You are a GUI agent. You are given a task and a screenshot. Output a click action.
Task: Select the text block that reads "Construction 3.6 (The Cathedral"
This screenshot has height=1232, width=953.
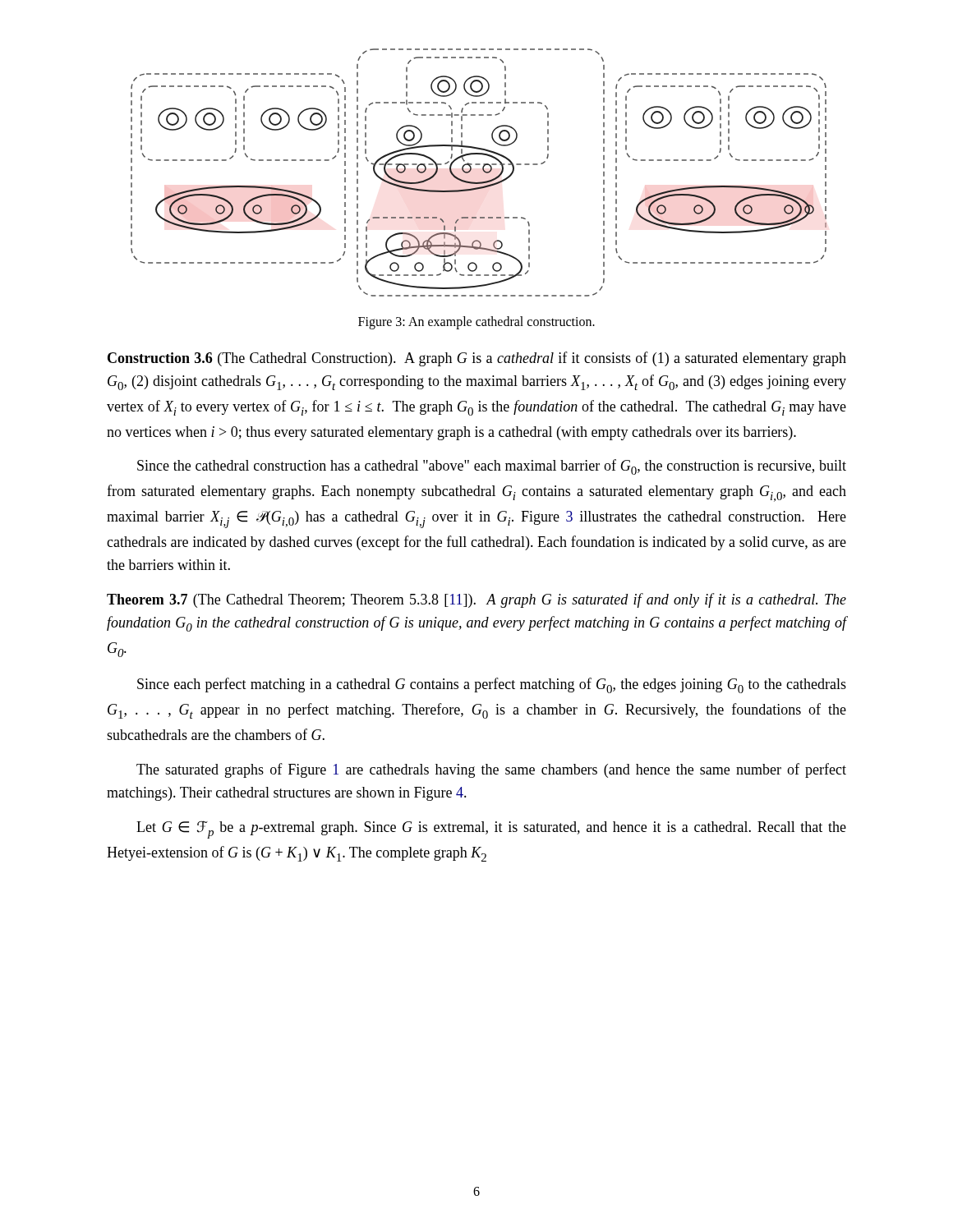click(x=476, y=395)
